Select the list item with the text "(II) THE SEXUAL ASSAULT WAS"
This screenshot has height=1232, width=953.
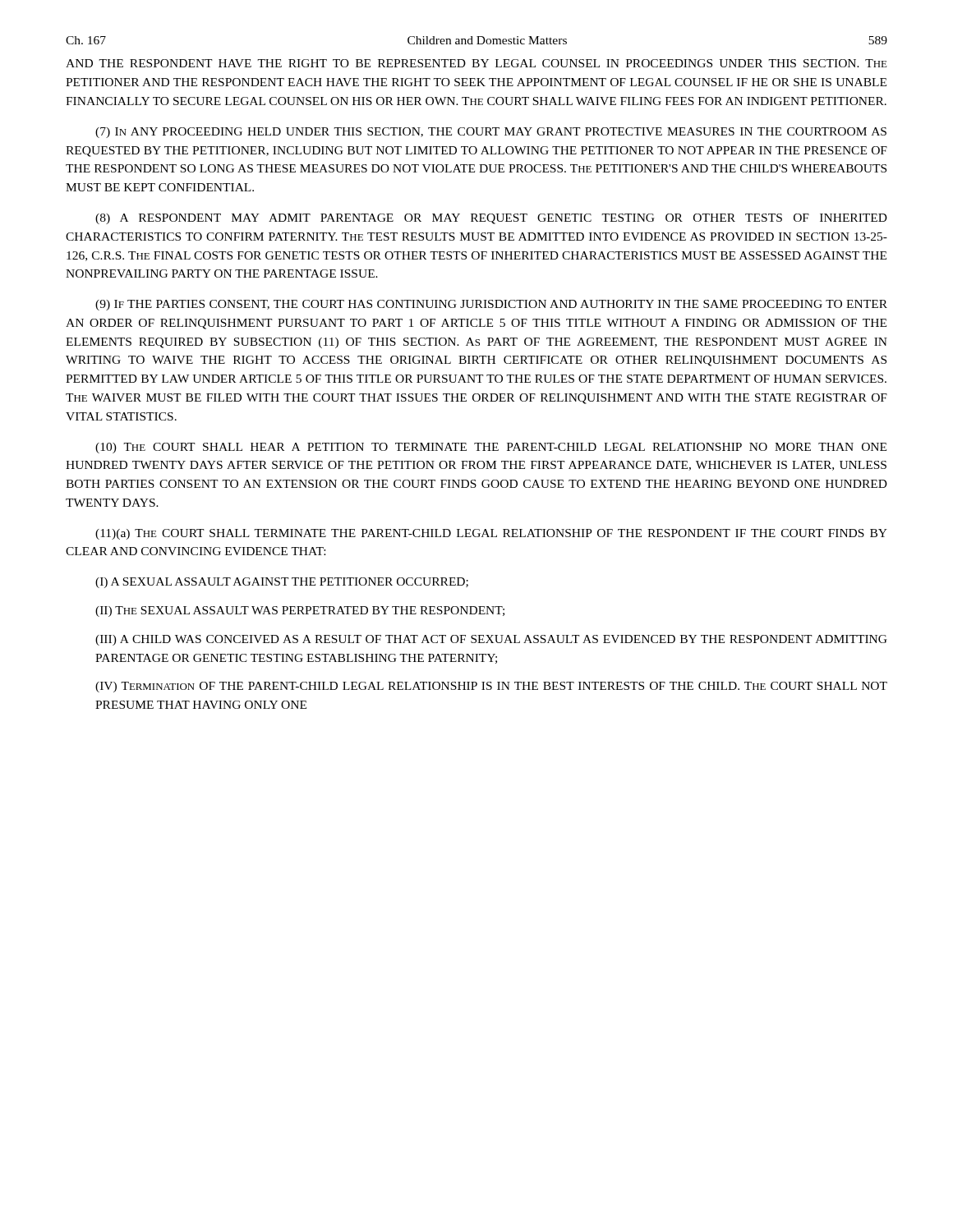(x=476, y=611)
